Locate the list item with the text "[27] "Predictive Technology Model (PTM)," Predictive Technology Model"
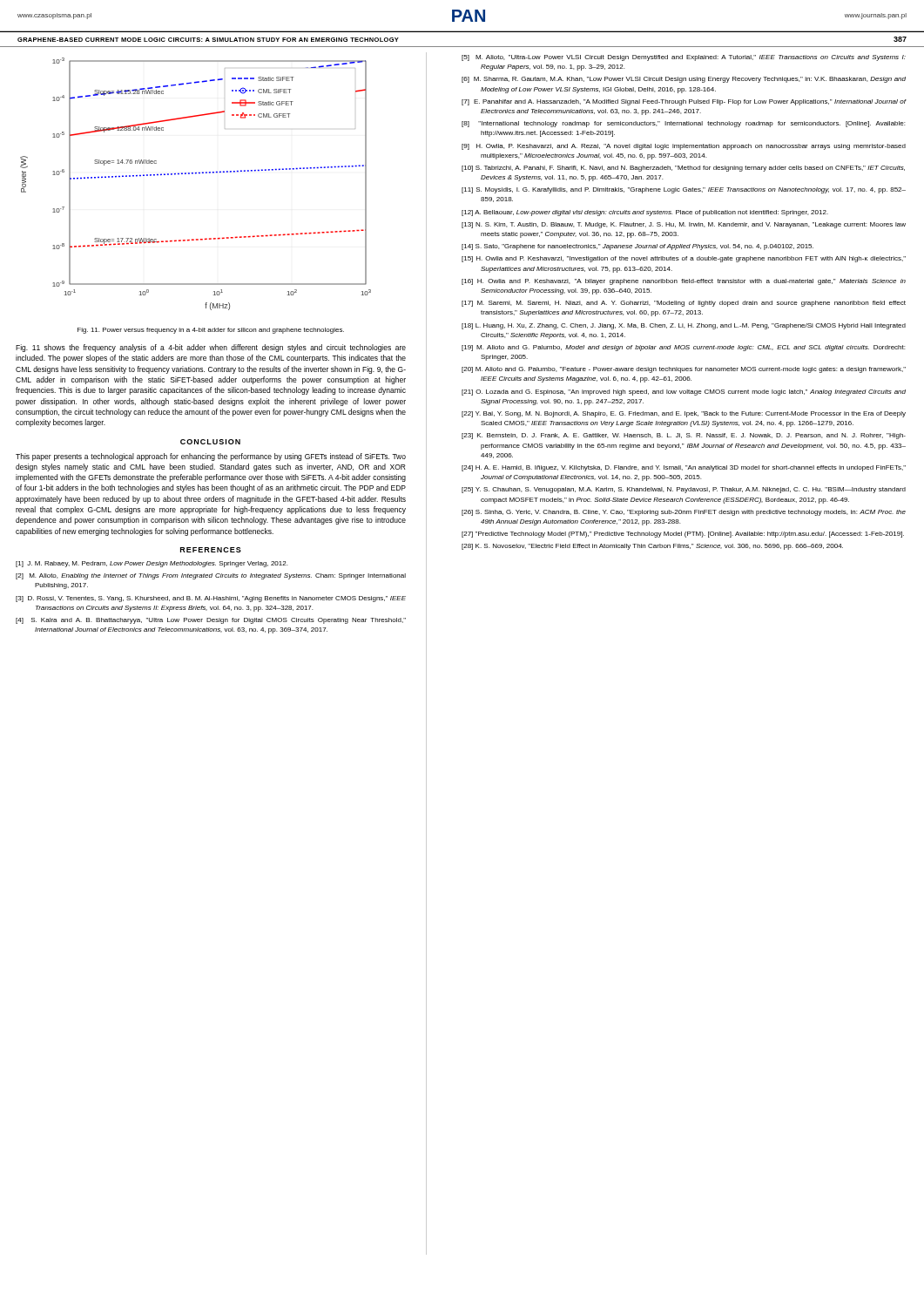924x1307 pixels. [683, 534]
